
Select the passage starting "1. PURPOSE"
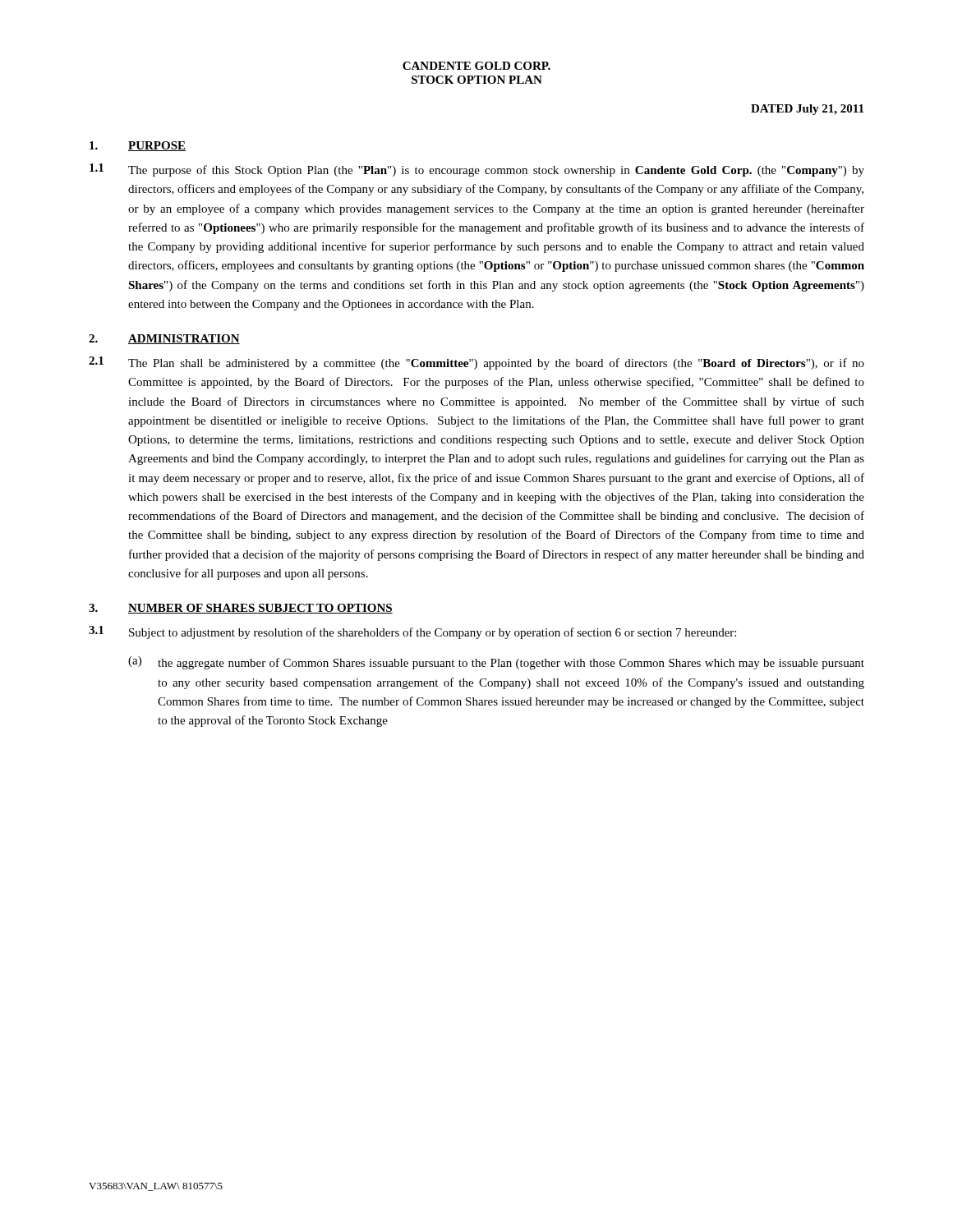coord(137,146)
